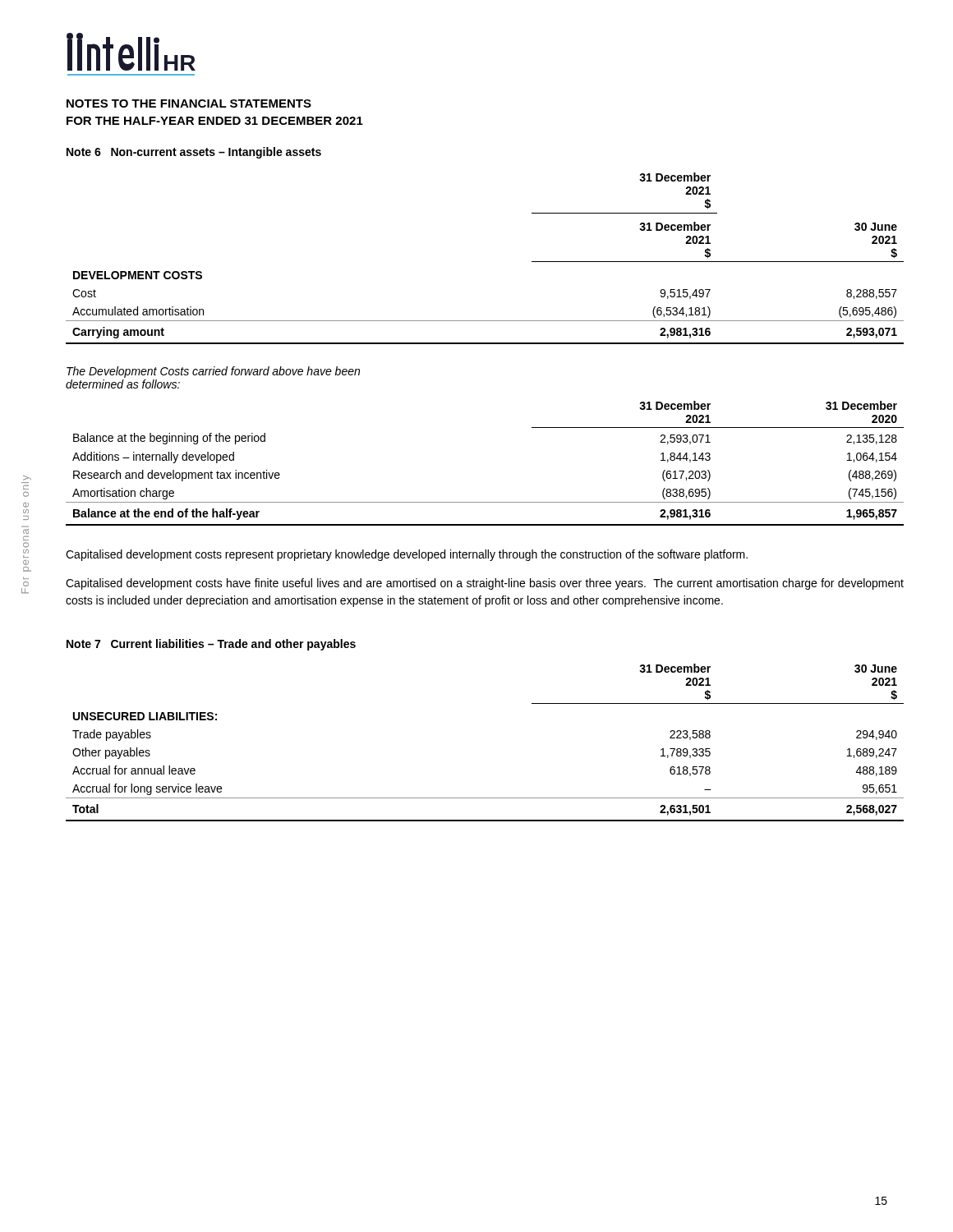Select the table that reads "31 December 2020"

pos(485,461)
